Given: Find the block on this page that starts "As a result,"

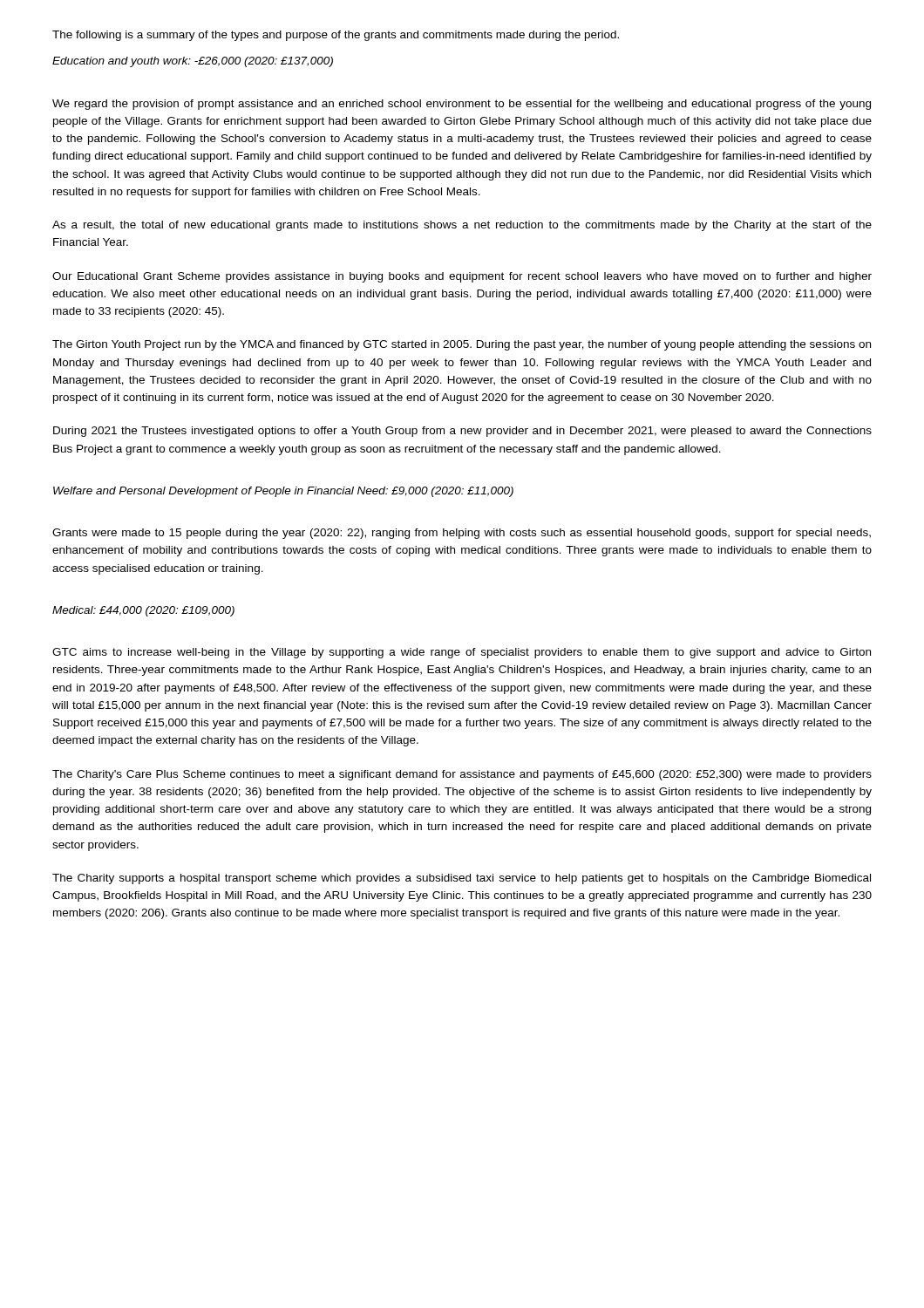Looking at the screenshot, I should [462, 233].
